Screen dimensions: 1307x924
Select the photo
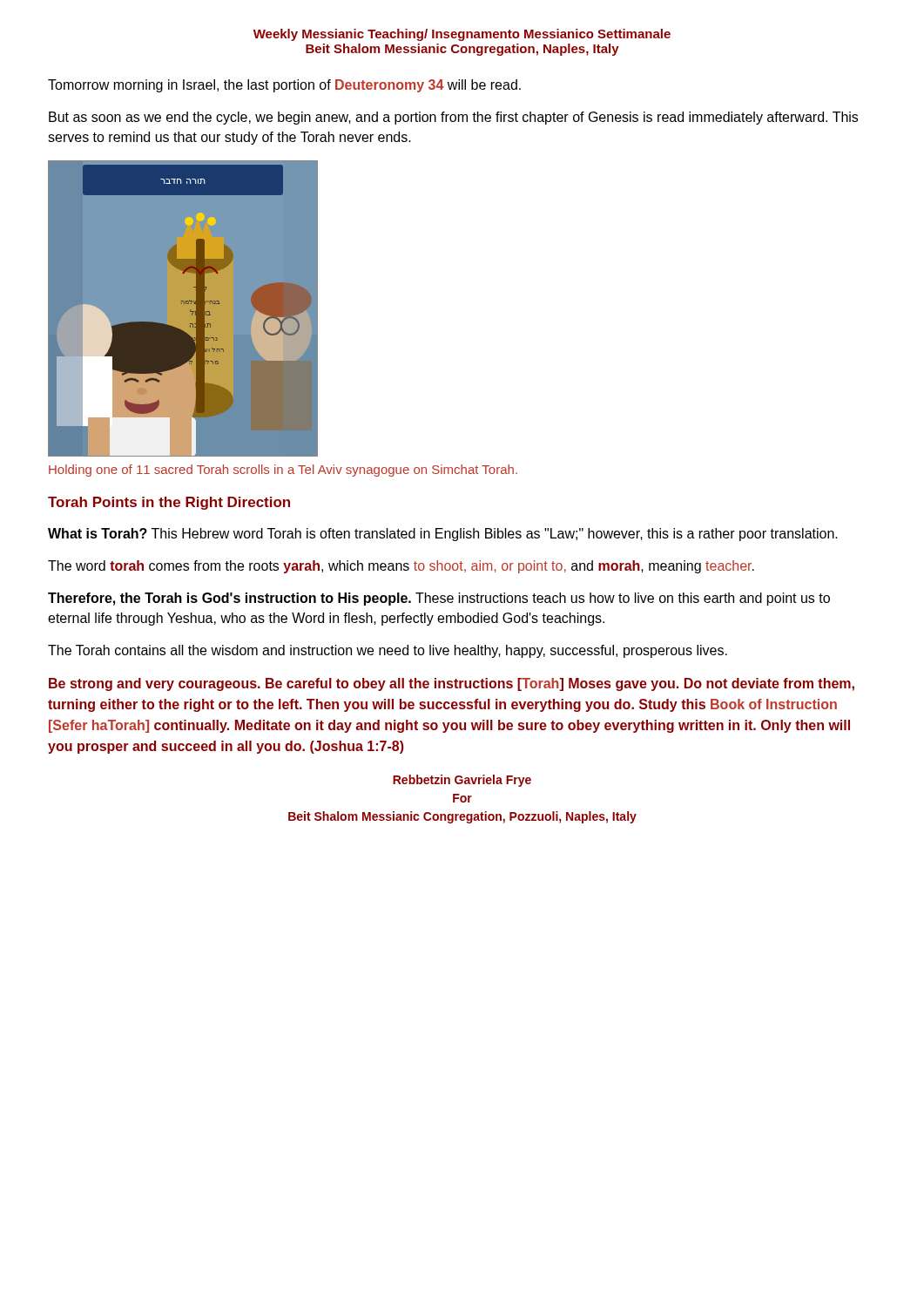[462, 308]
